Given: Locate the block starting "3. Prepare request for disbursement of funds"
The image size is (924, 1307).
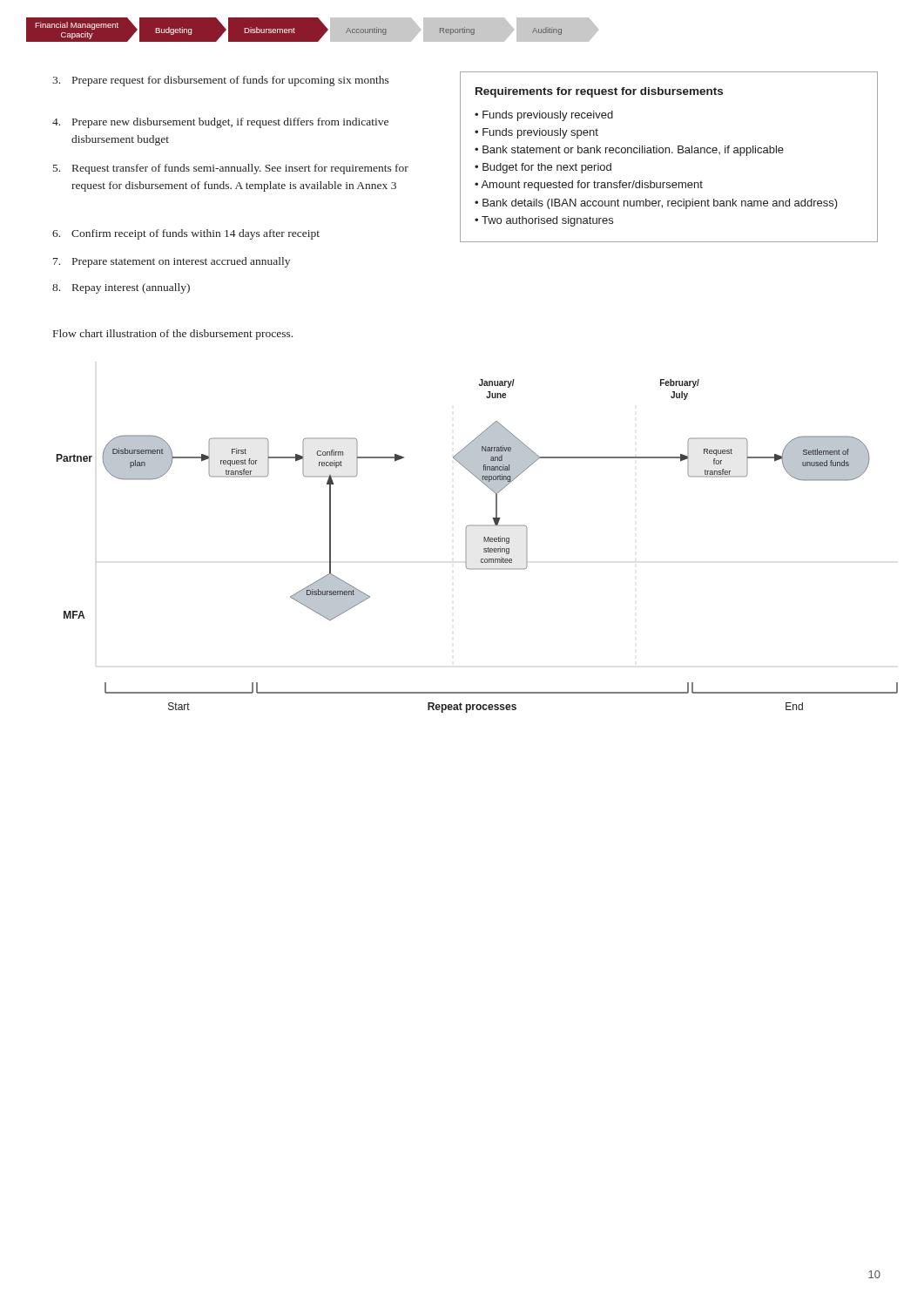Looking at the screenshot, I should point(221,80).
